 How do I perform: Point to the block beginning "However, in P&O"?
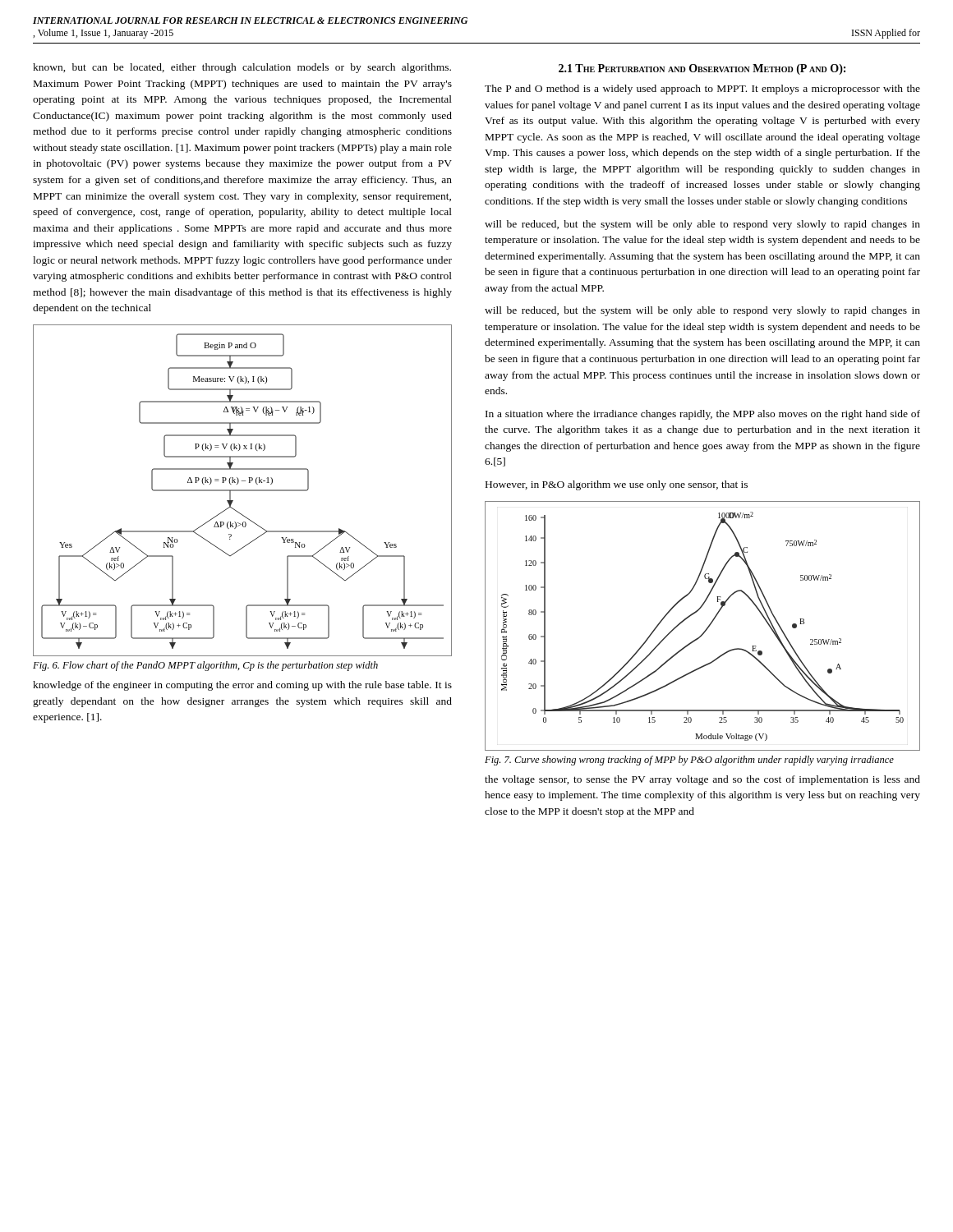pyautogui.click(x=616, y=484)
